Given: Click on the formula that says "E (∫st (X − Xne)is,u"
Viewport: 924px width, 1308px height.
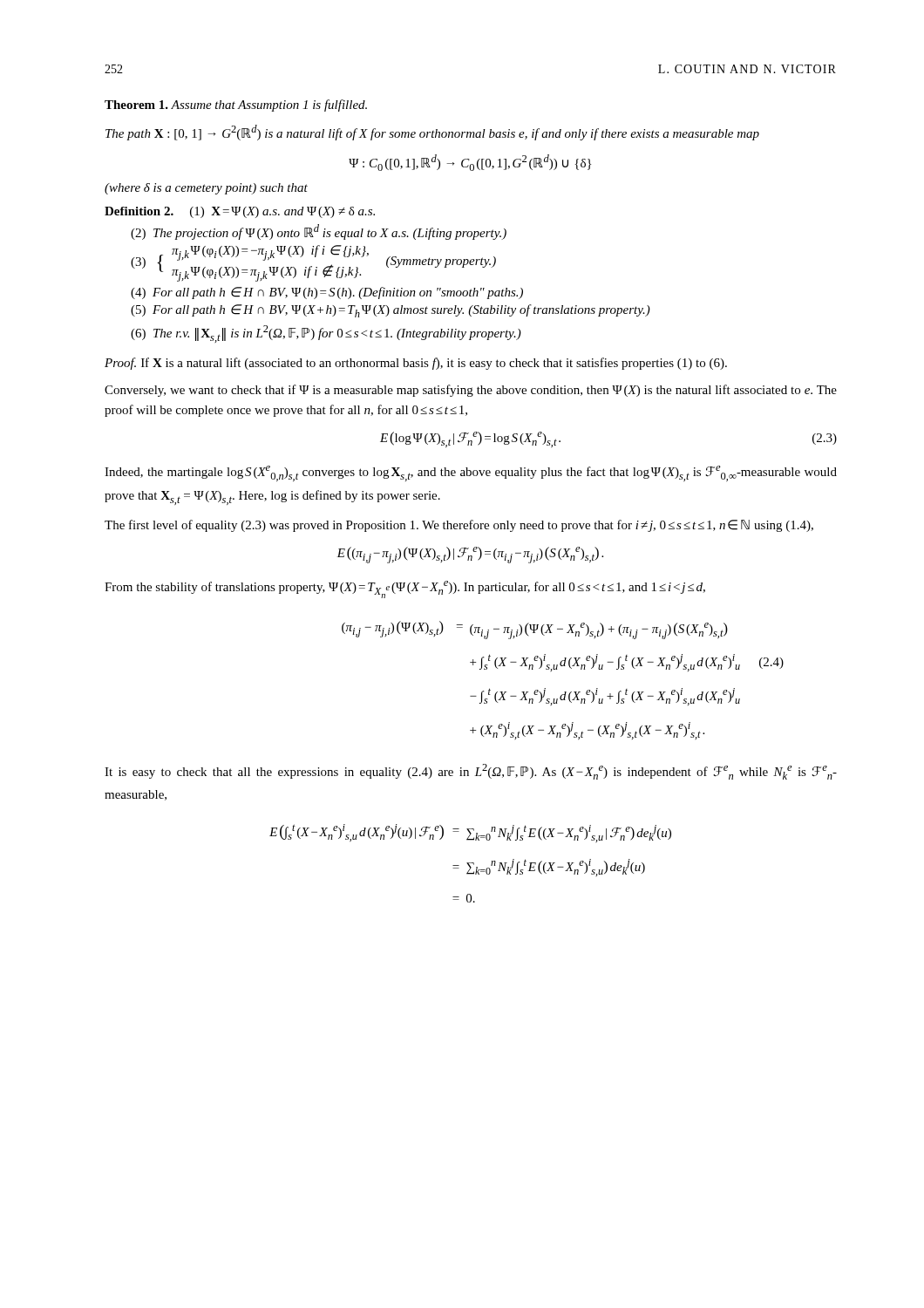Looking at the screenshot, I should (x=471, y=863).
